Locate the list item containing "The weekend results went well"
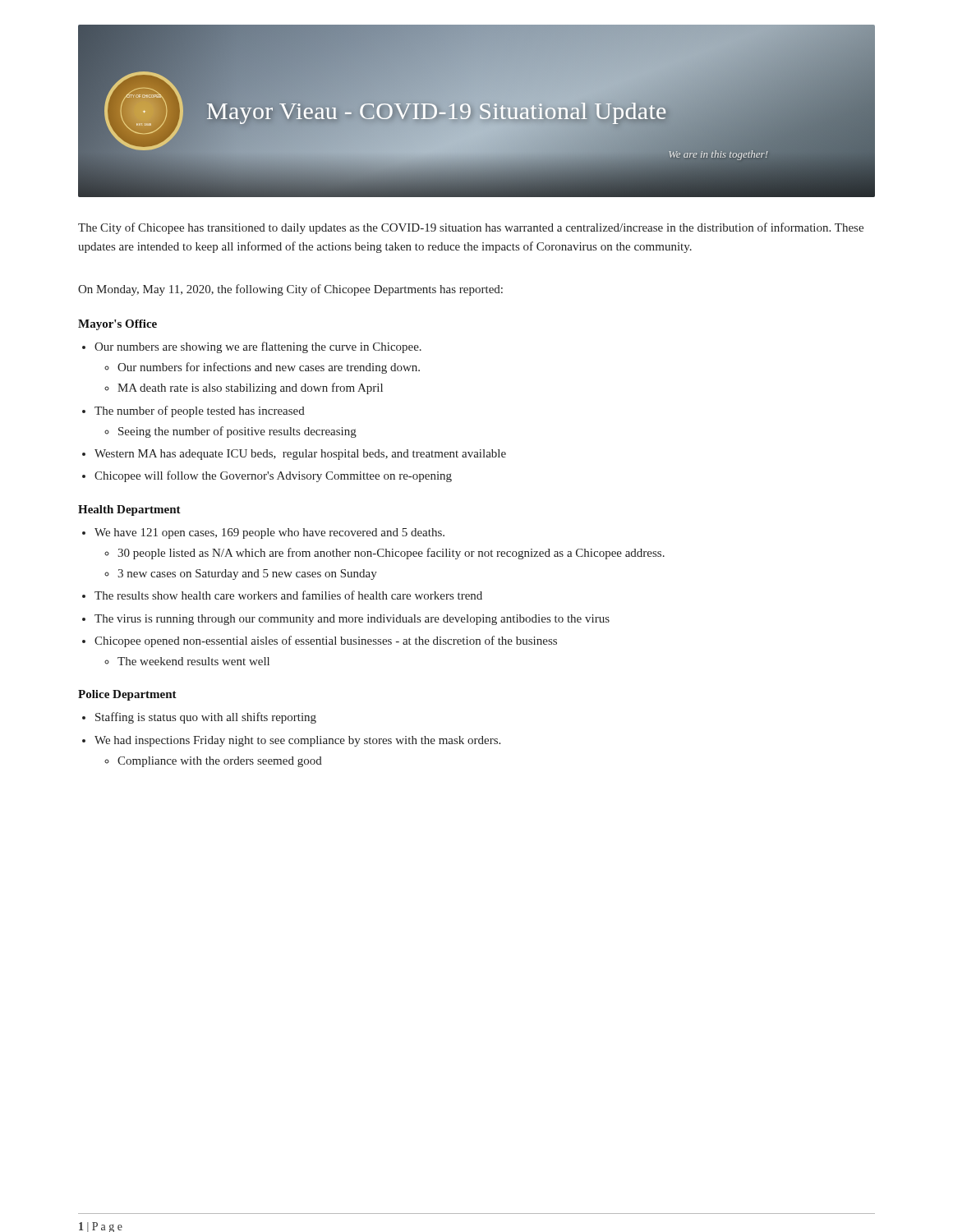 (194, 661)
